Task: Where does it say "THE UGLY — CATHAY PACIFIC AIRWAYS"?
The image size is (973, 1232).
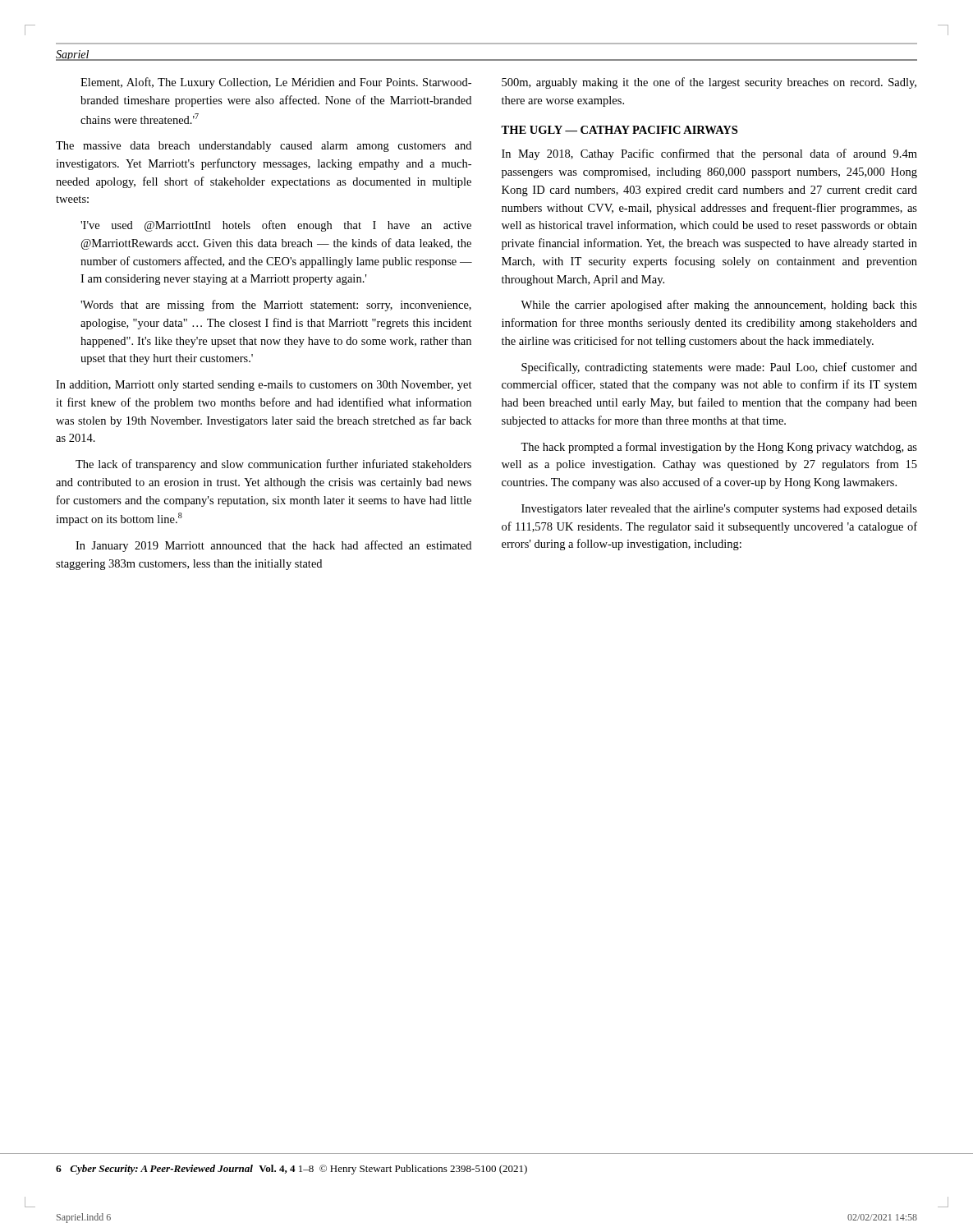Action: coord(709,130)
